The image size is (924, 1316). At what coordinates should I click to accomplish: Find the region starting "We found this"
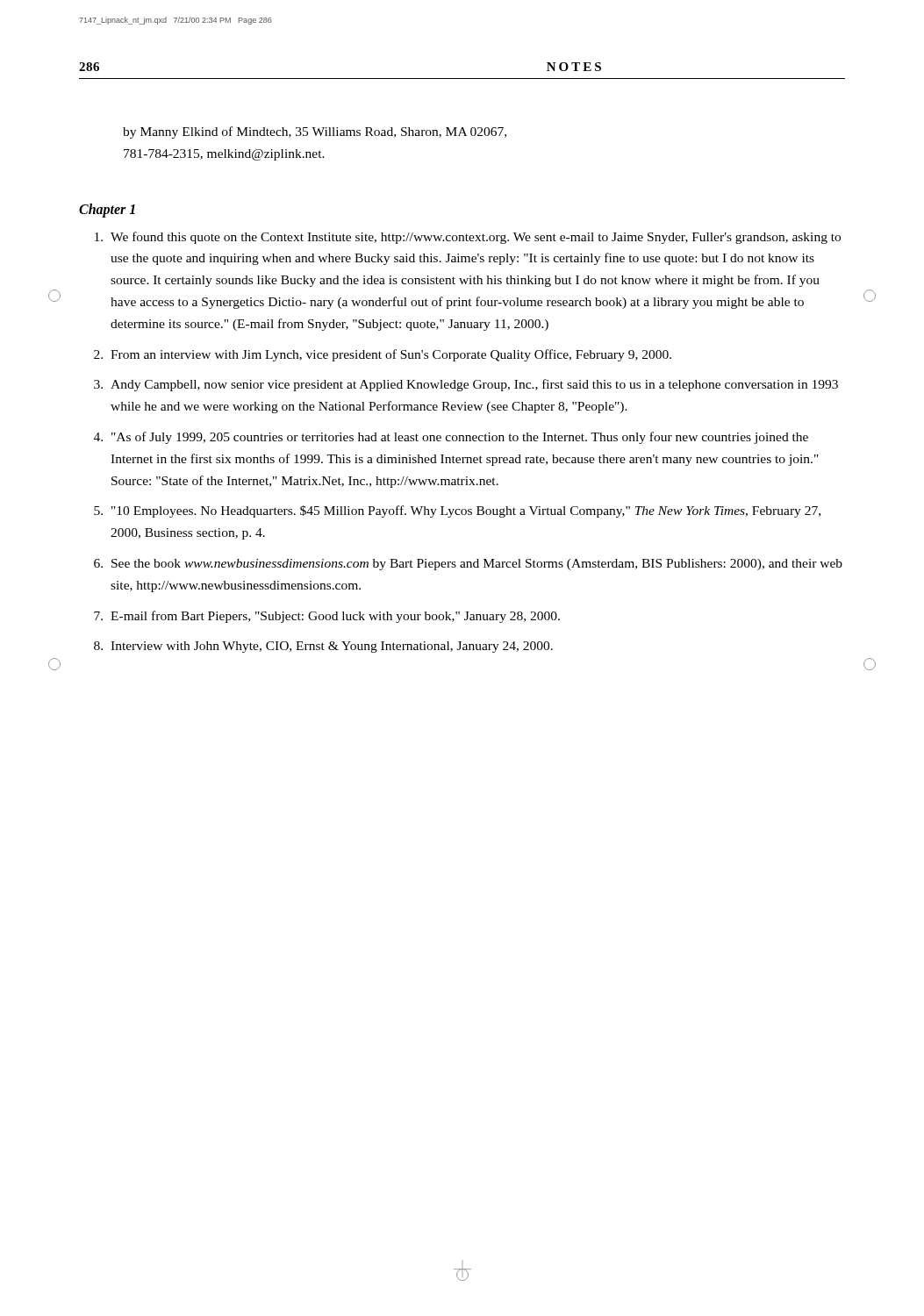point(462,280)
